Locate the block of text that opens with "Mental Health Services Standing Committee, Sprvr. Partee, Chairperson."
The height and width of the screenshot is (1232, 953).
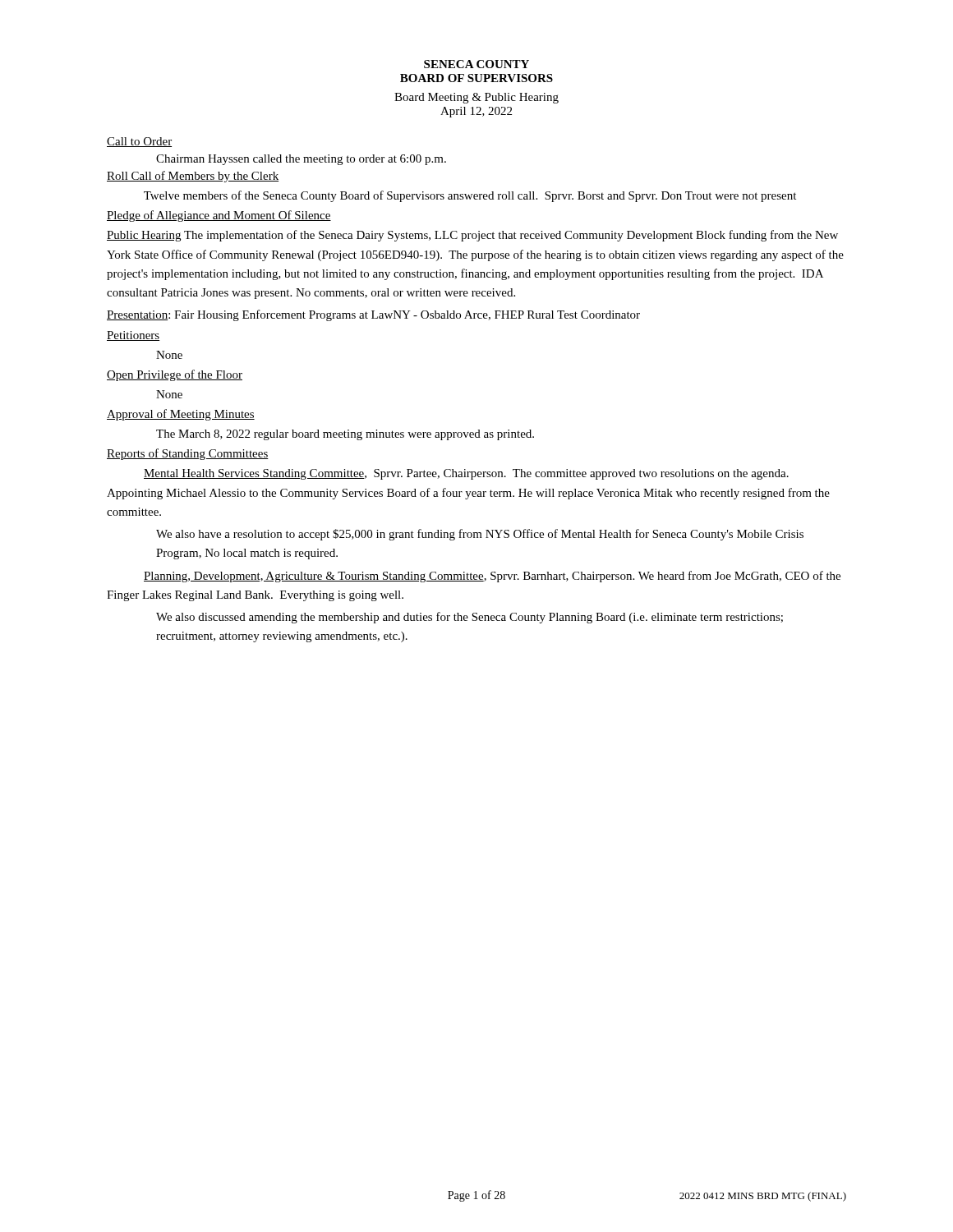(x=468, y=492)
